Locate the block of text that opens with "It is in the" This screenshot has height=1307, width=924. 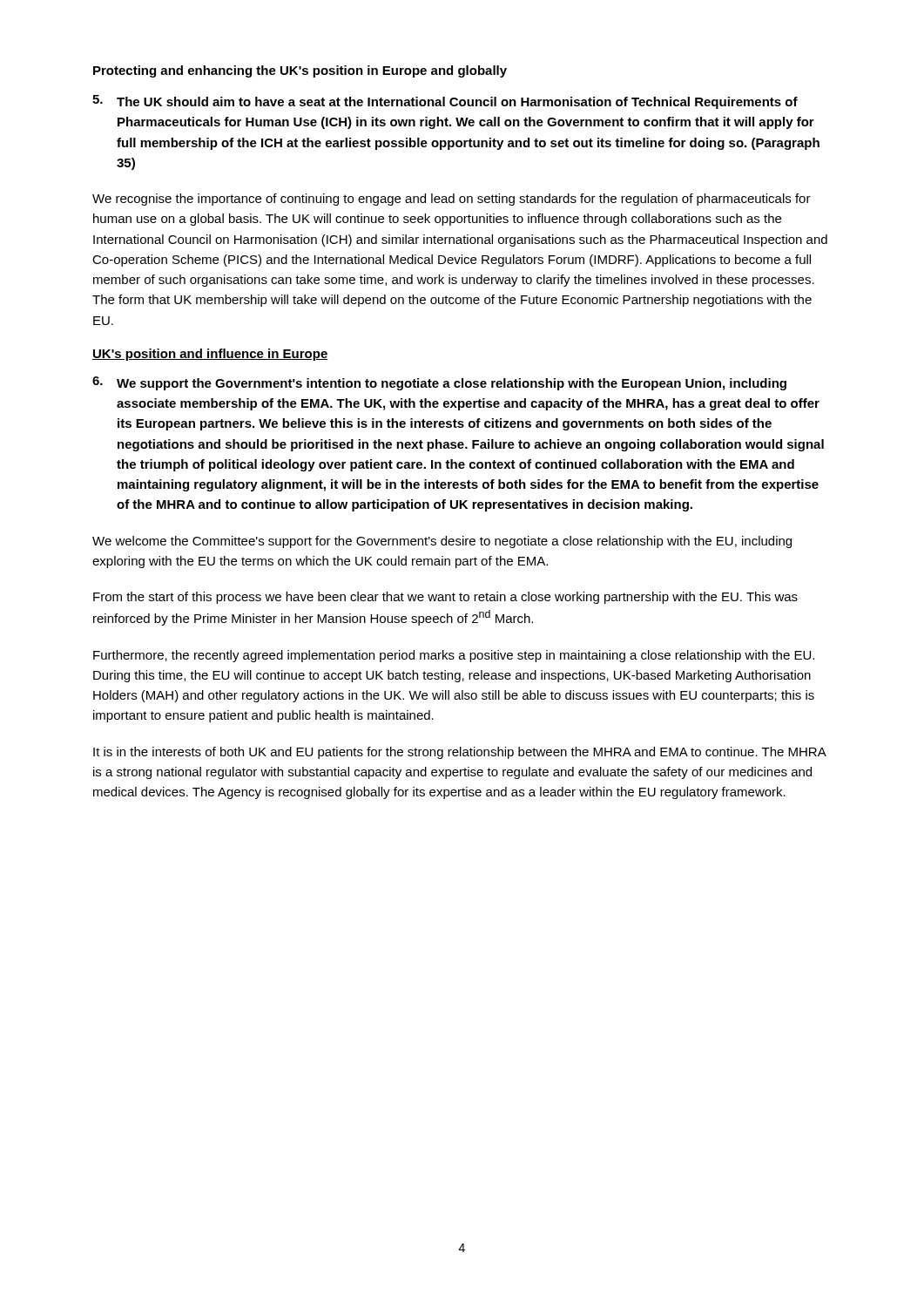pyautogui.click(x=459, y=771)
